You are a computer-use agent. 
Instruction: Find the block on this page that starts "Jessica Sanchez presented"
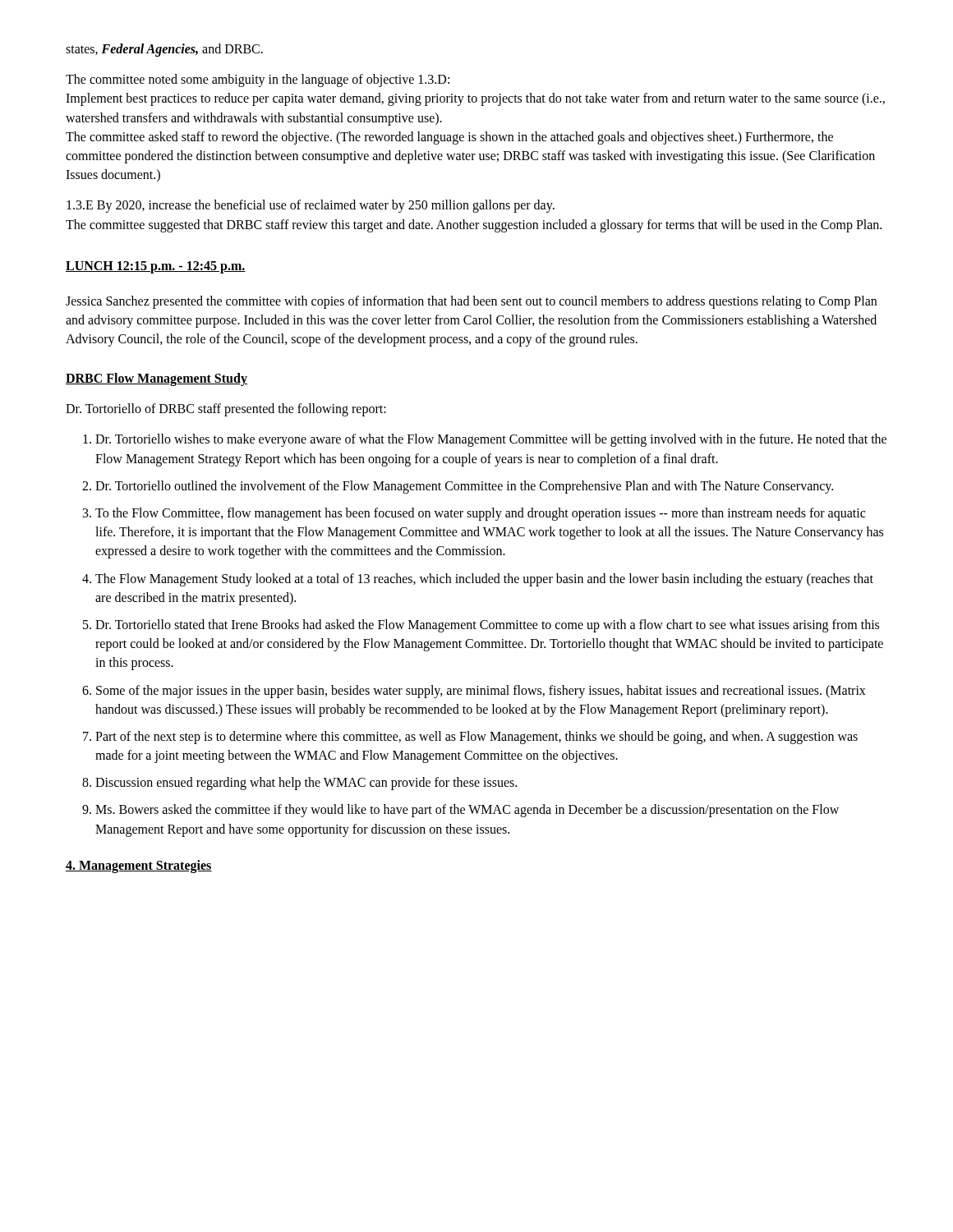coord(476,320)
